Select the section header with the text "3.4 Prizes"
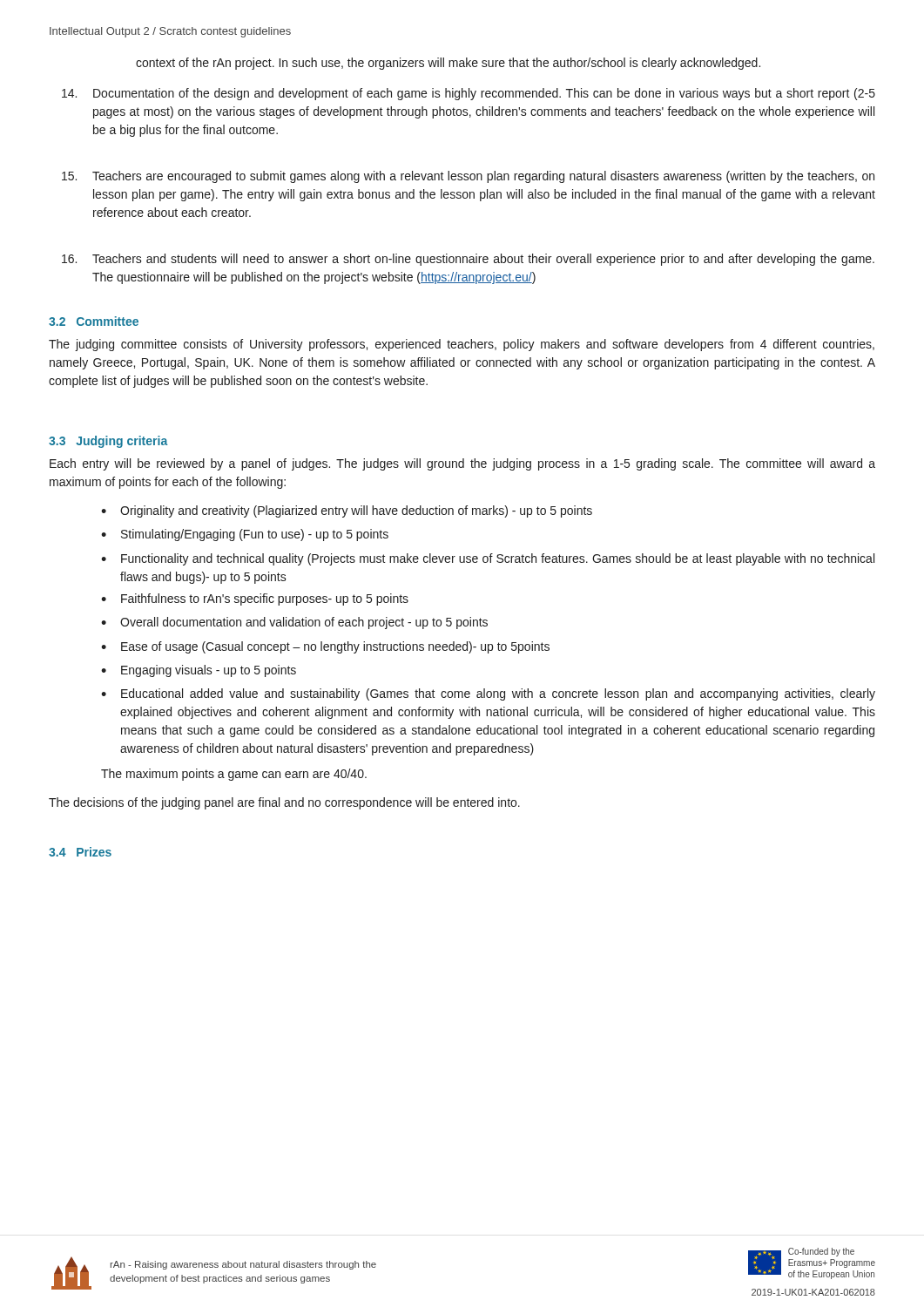Viewport: 924px width, 1307px height. [80, 852]
